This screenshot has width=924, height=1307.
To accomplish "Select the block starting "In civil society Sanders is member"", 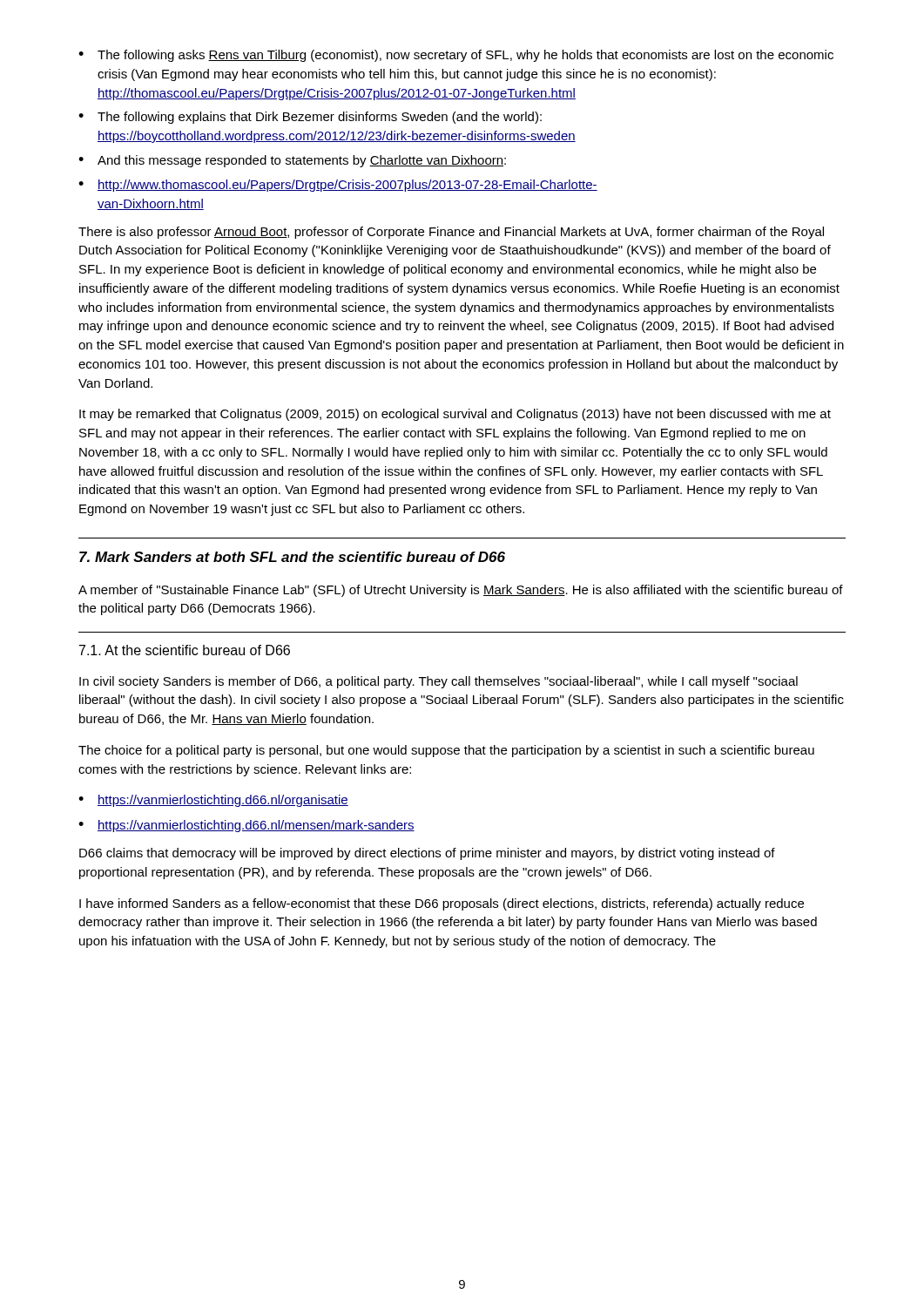I will (x=461, y=700).
